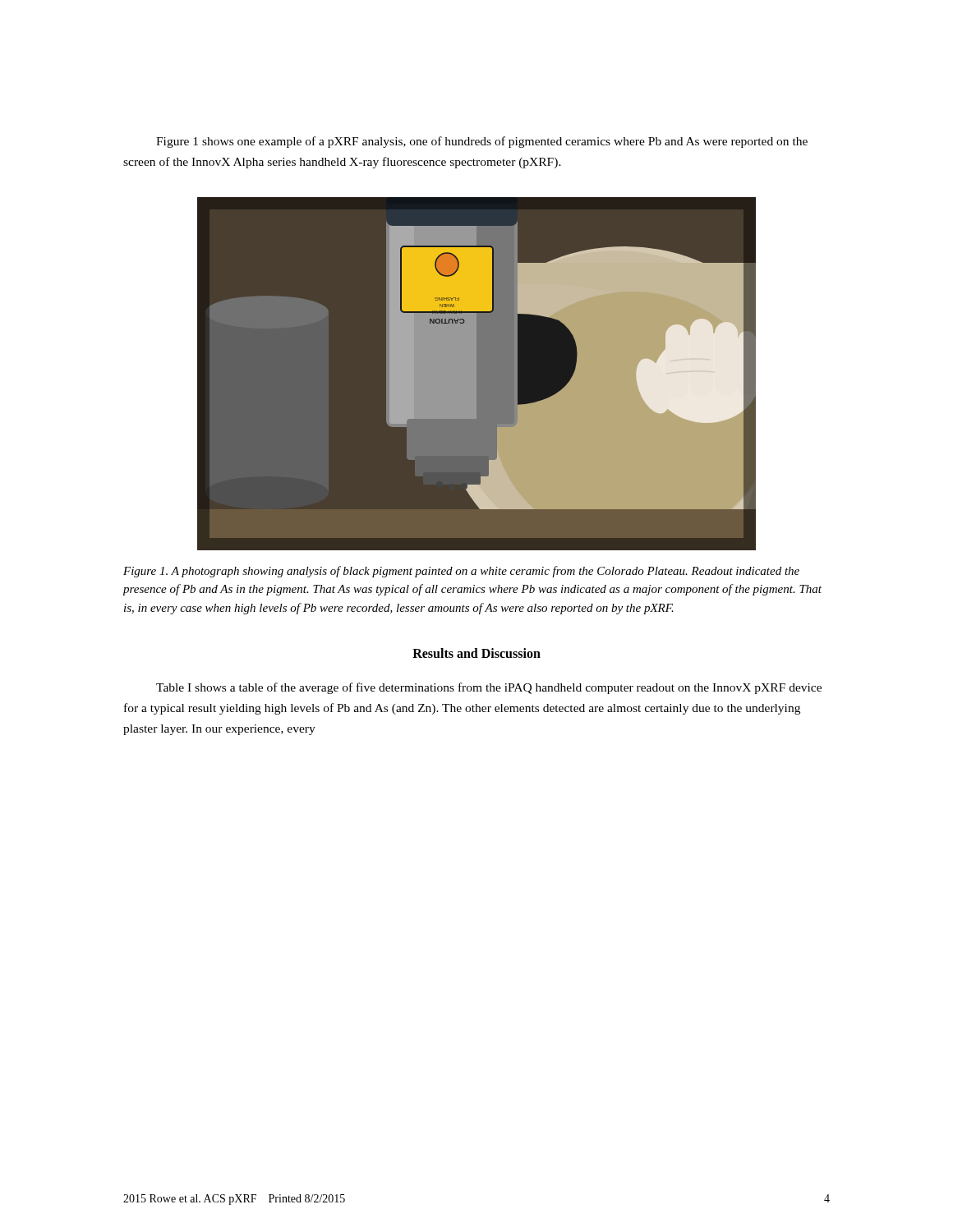Select the text block containing "Figure 1 shows one example of"

click(466, 151)
